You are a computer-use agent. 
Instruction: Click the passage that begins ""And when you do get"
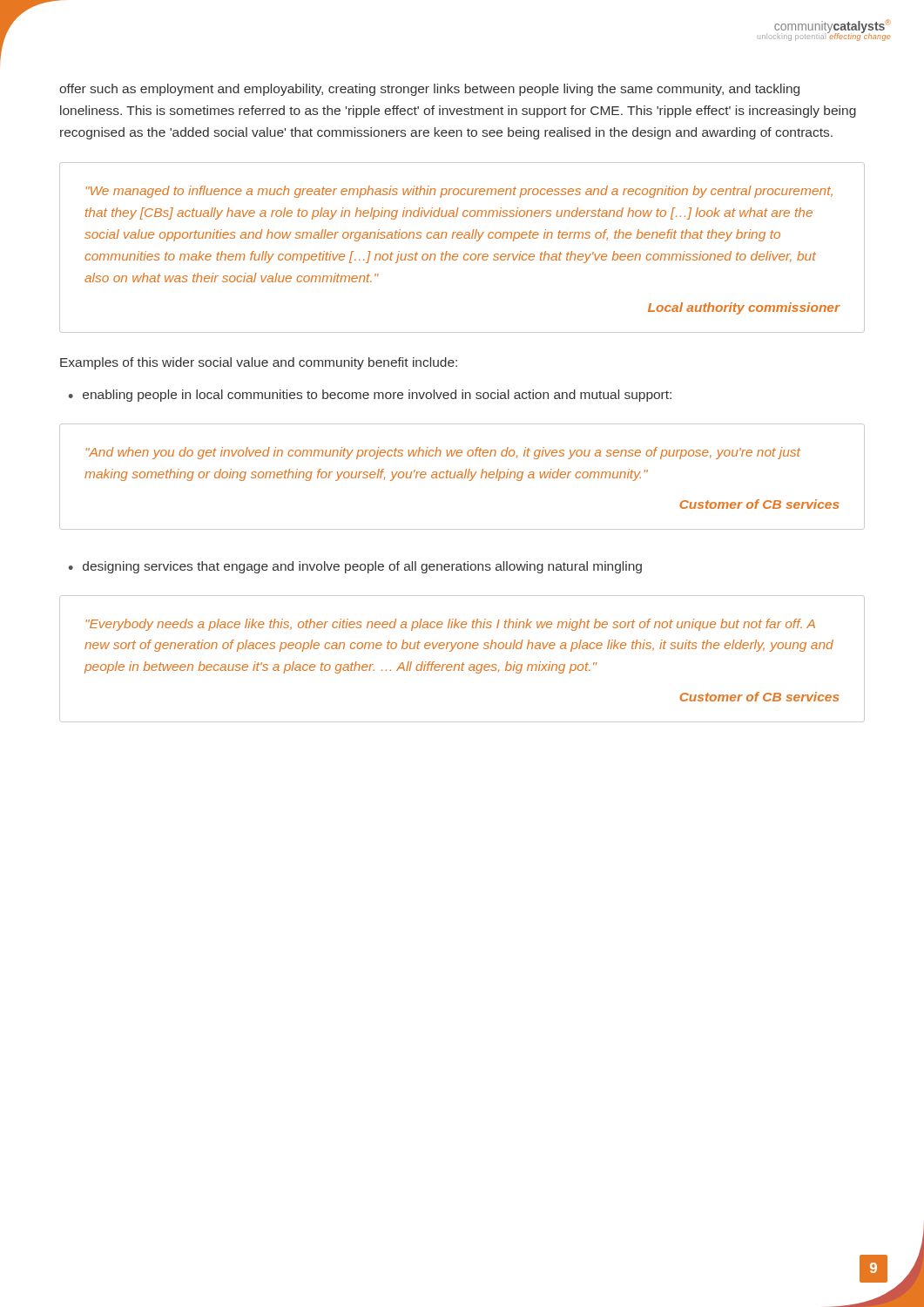462,478
